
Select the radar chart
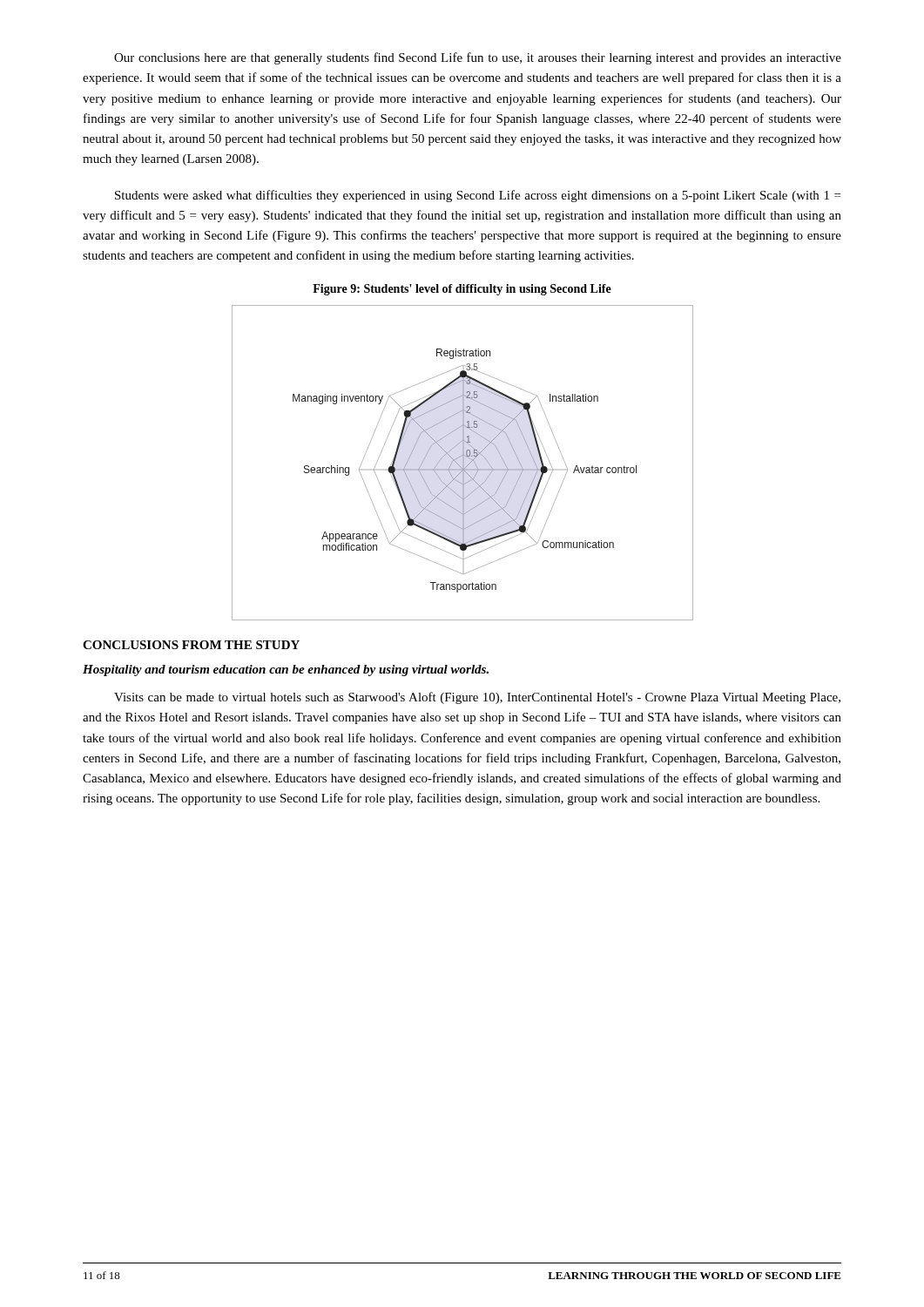pos(462,462)
